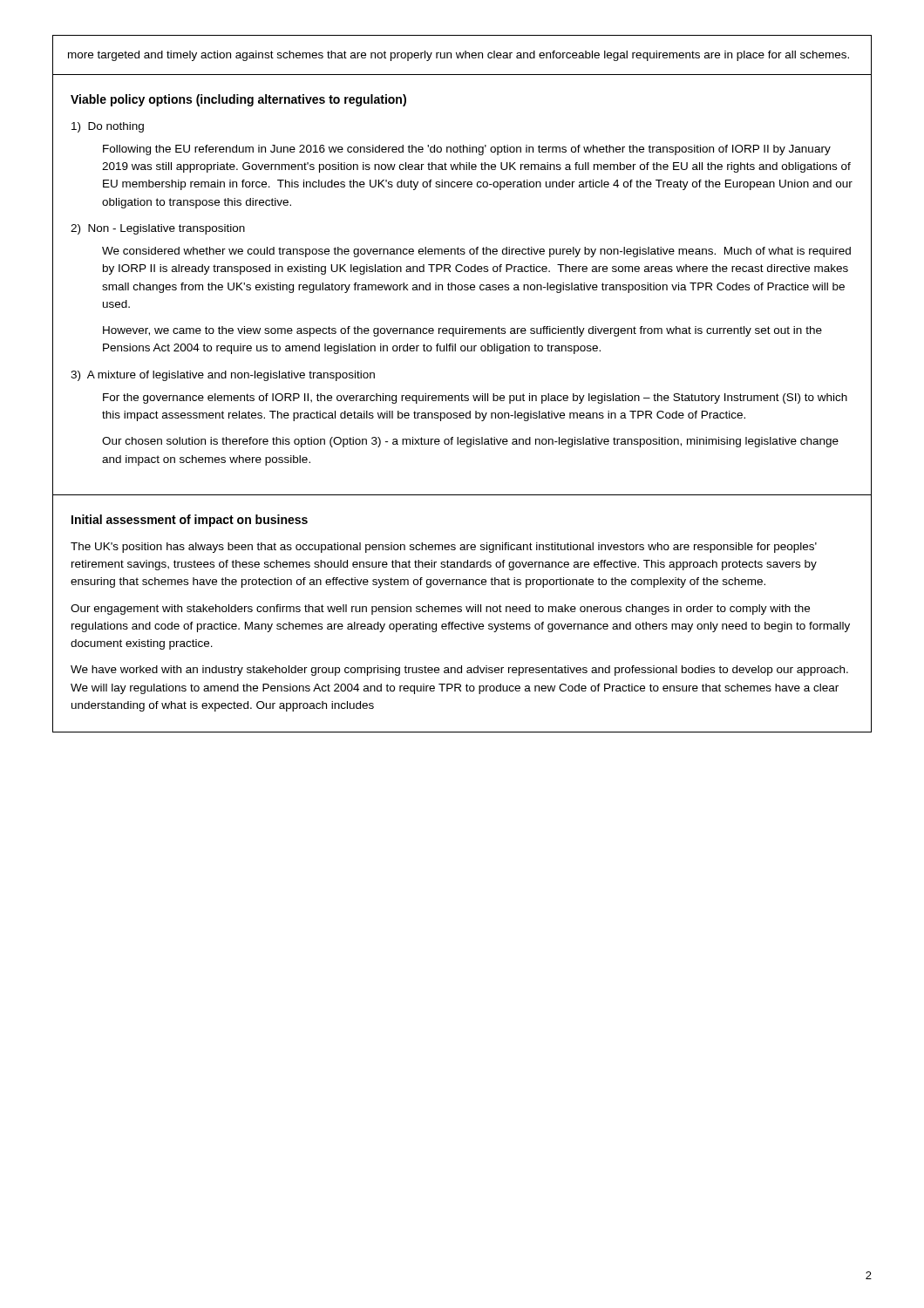Click on the passage starting "However, we came to the view"
Viewport: 924px width, 1308px height.
click(x=462, y=339)
